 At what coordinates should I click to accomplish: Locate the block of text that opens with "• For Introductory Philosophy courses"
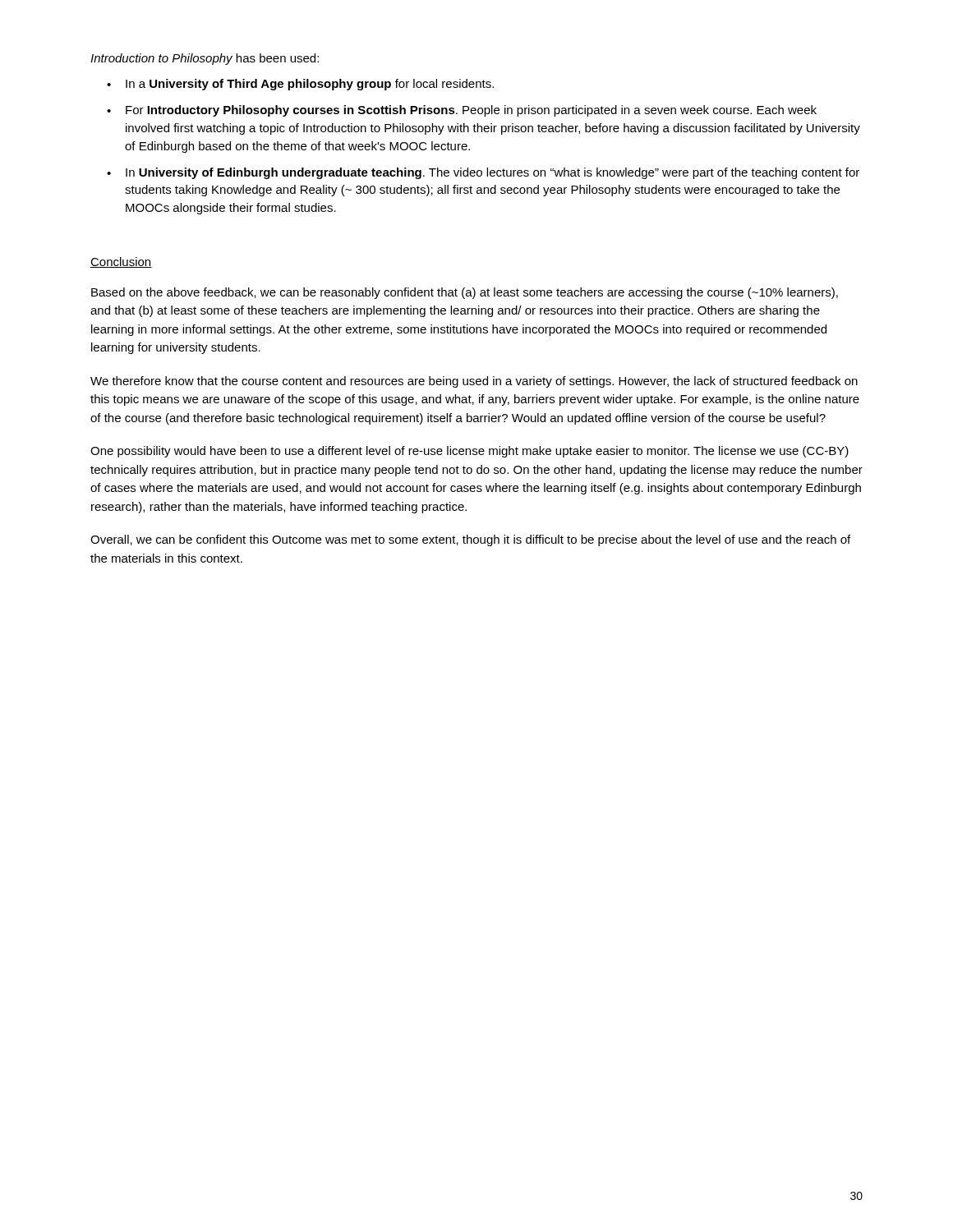click(x=485, y=128)
